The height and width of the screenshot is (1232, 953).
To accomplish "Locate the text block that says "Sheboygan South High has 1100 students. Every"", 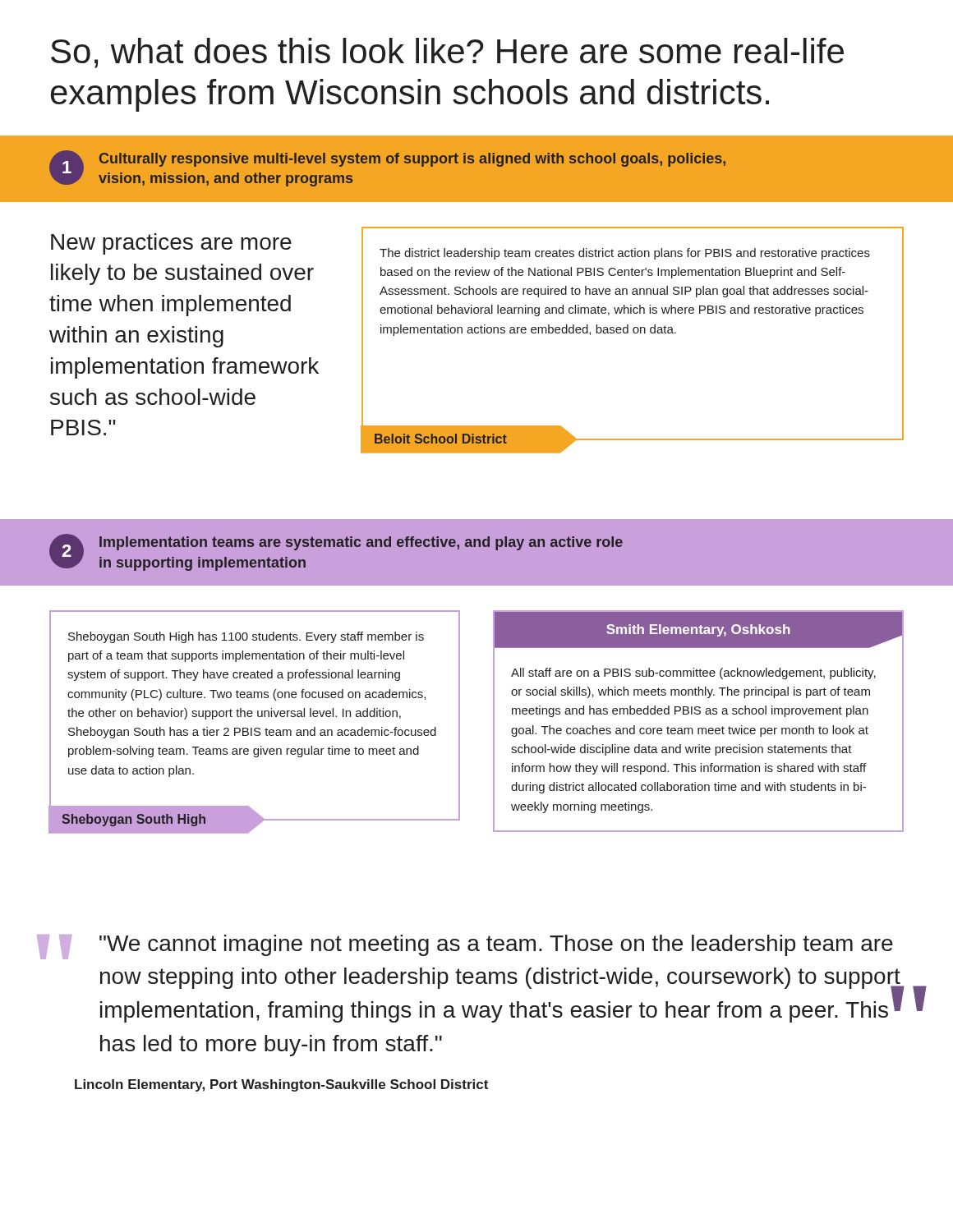I will tap(252, 703).
